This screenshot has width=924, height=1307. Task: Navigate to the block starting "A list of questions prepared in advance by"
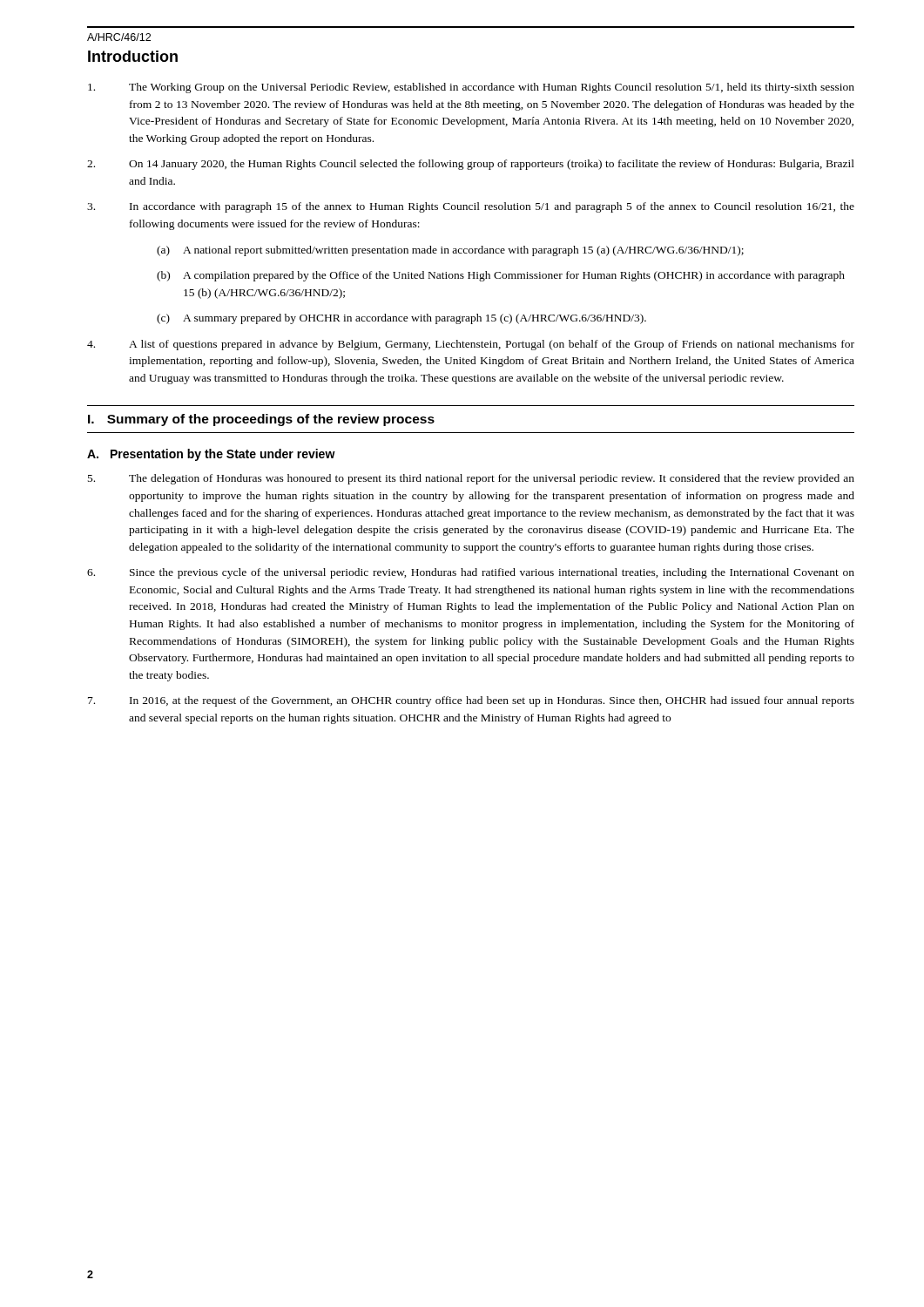coord(471,361)
